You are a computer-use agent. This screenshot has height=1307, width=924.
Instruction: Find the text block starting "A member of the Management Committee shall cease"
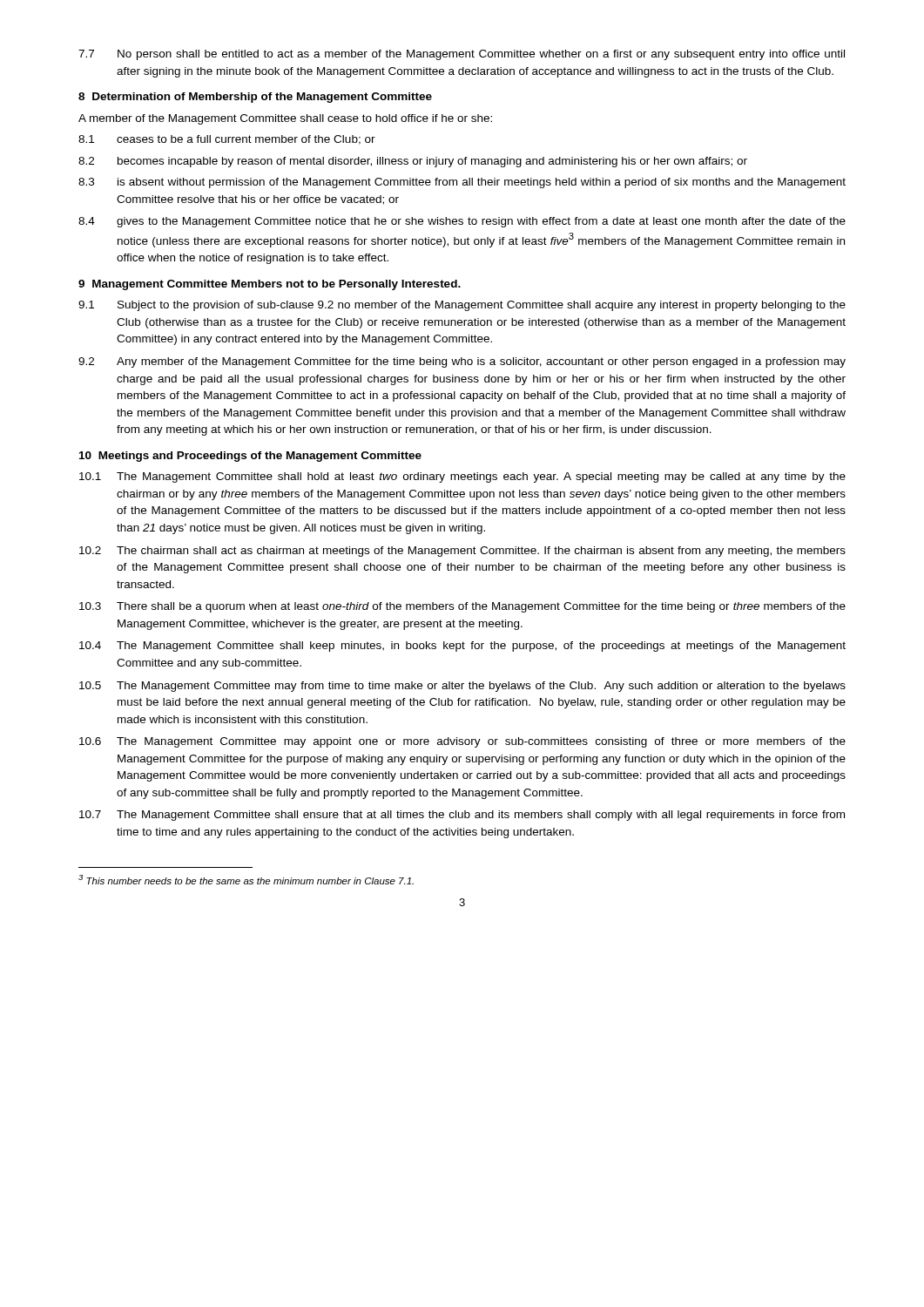[x=286, y=118]
